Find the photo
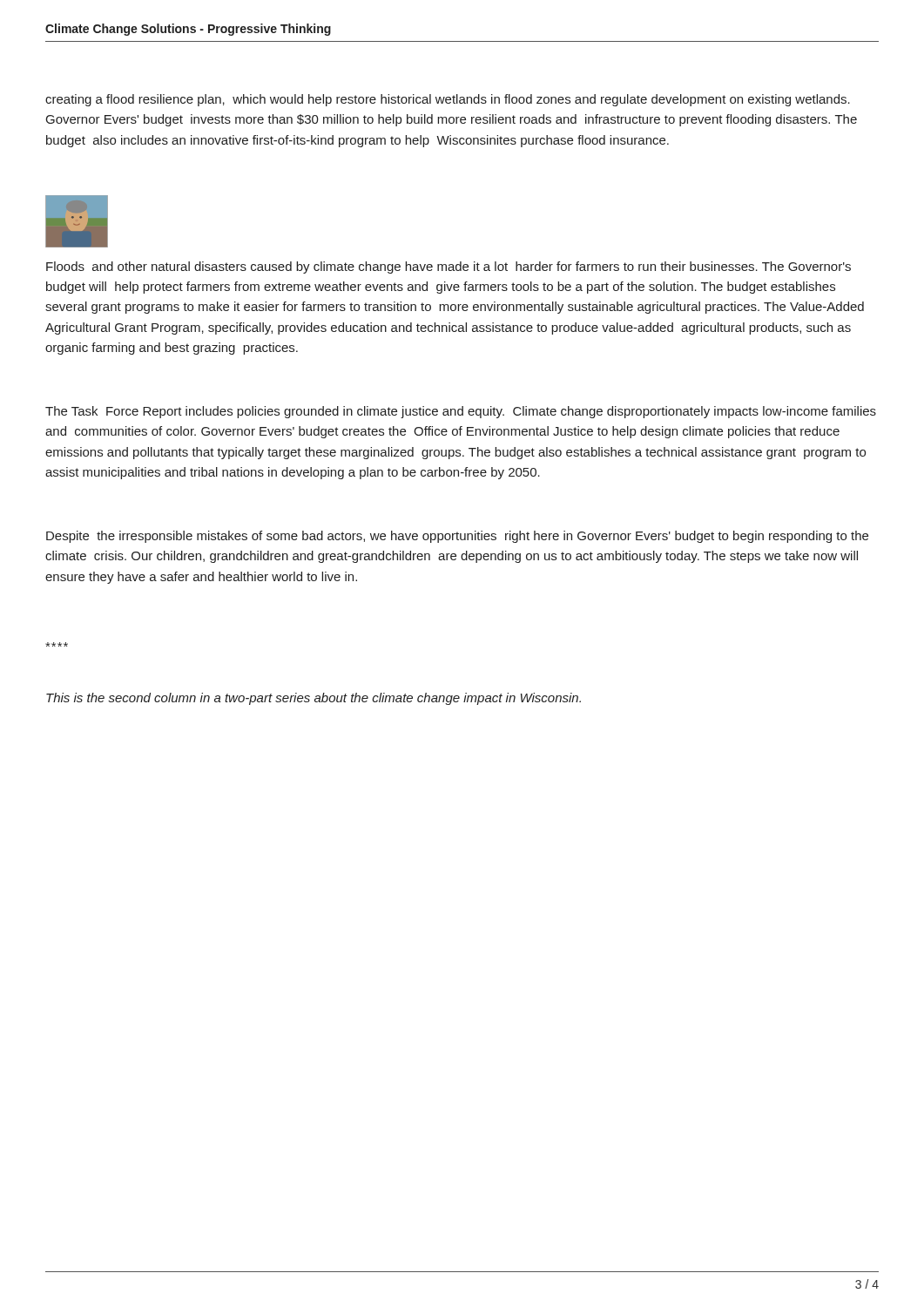This screenshot has height=1307, width=924. point(462,221)
